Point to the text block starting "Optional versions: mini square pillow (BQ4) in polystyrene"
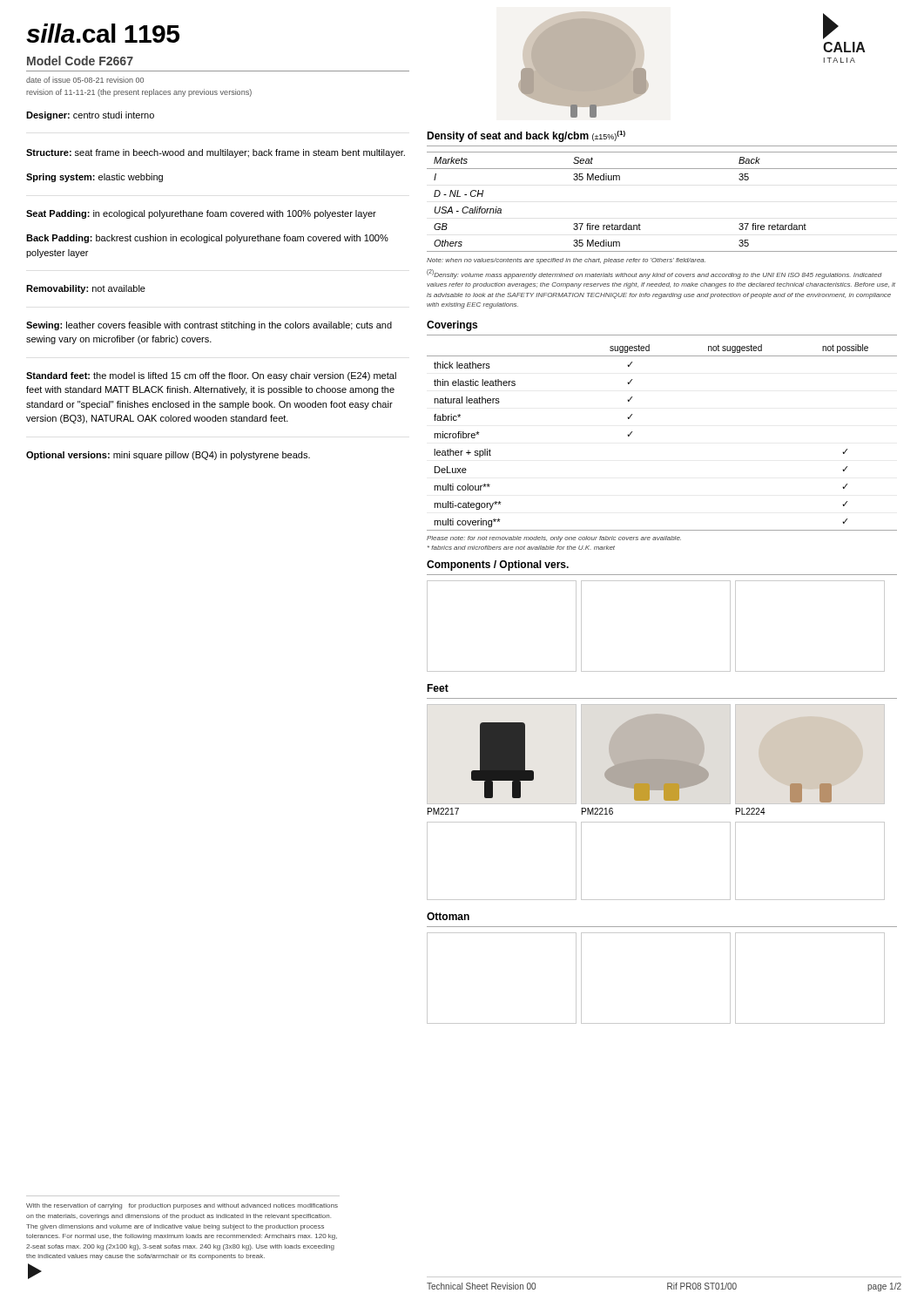Screen dimensions: 1307x924 pyautogui.click(x=168, y=455)
